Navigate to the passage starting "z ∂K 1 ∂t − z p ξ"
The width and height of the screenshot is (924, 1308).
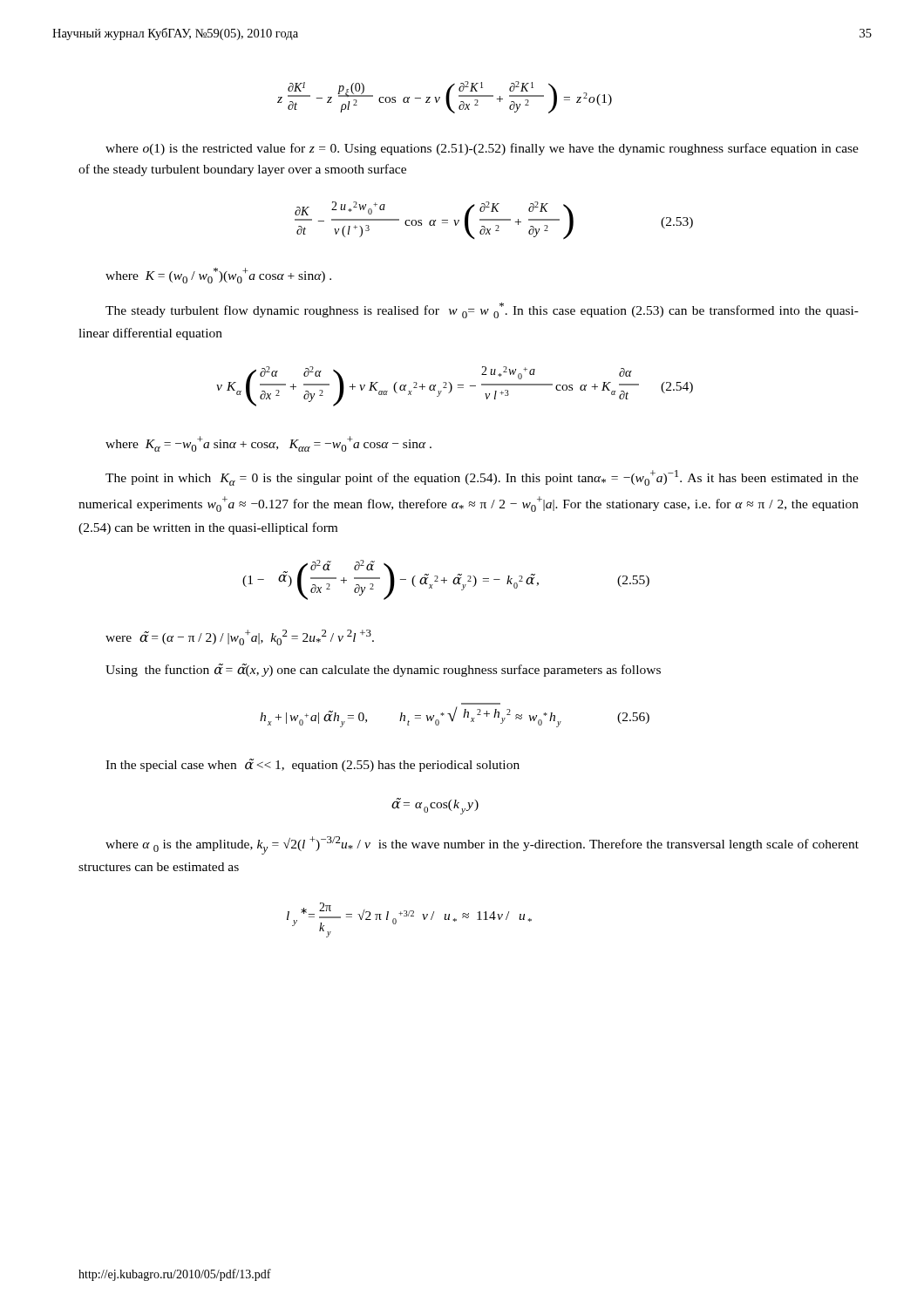(x=469, y=96)
